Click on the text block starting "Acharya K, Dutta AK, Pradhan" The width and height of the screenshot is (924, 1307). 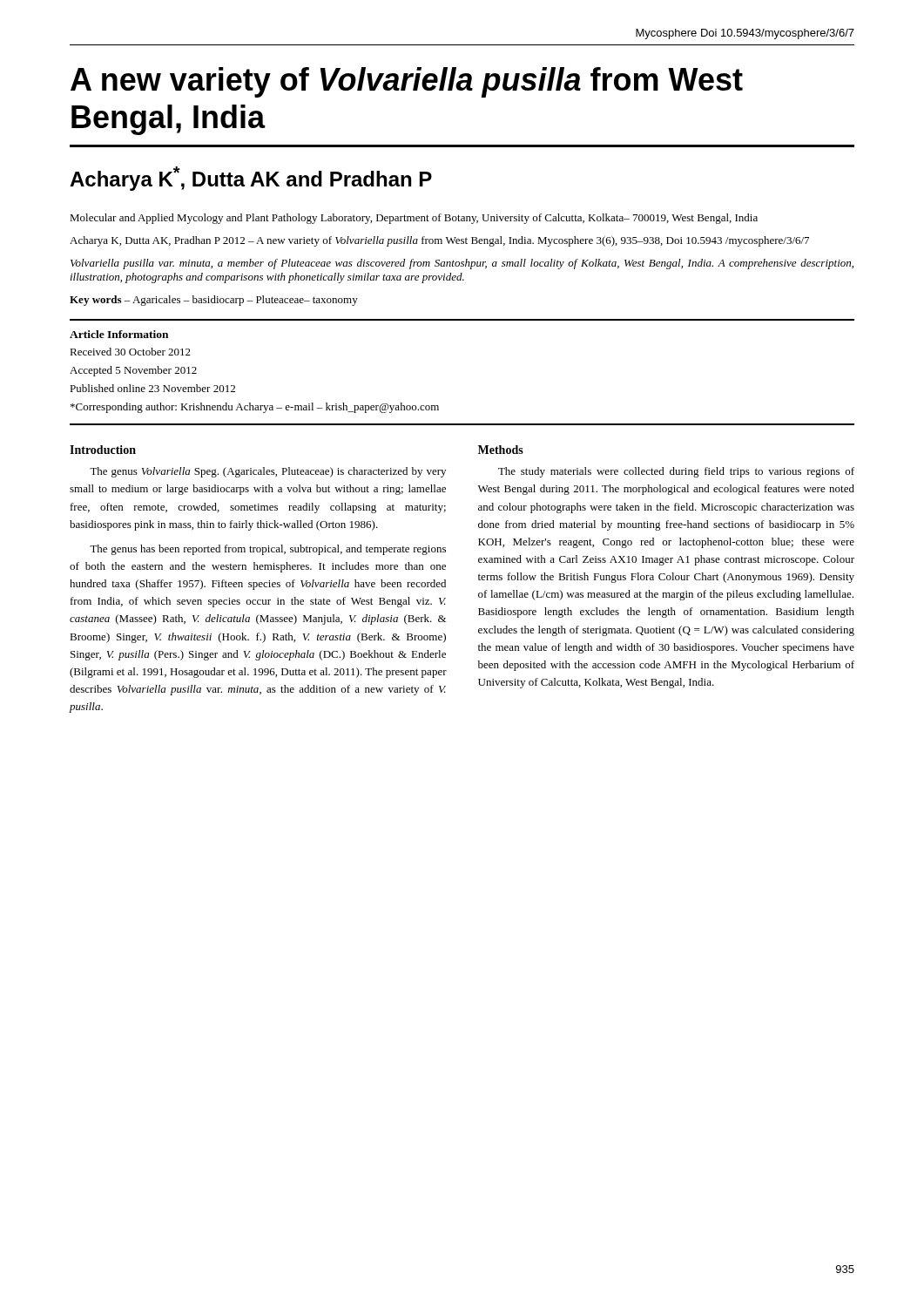(x=440, y=240)
